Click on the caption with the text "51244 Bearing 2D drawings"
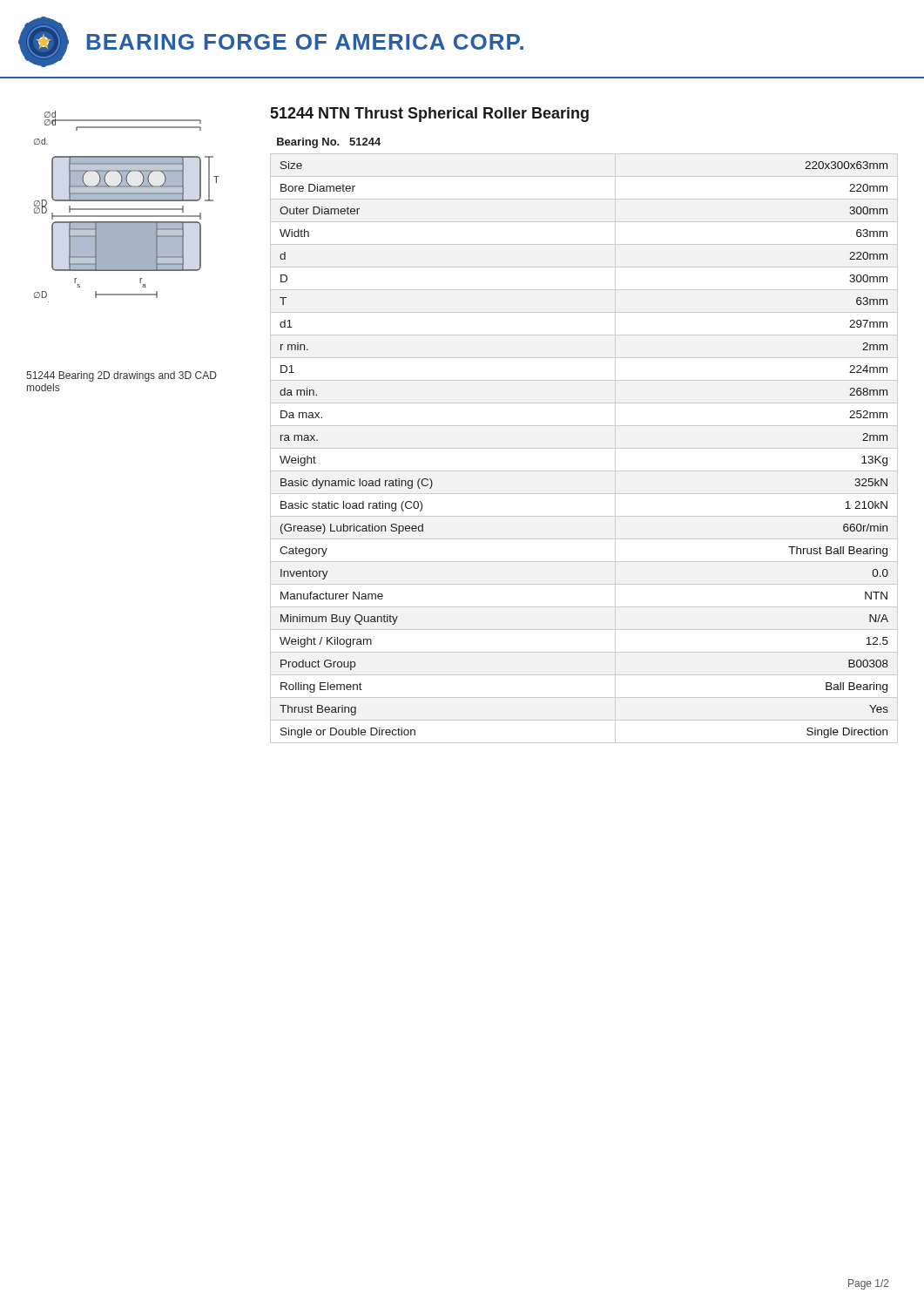924x1307 pixels. pos(121,382)
